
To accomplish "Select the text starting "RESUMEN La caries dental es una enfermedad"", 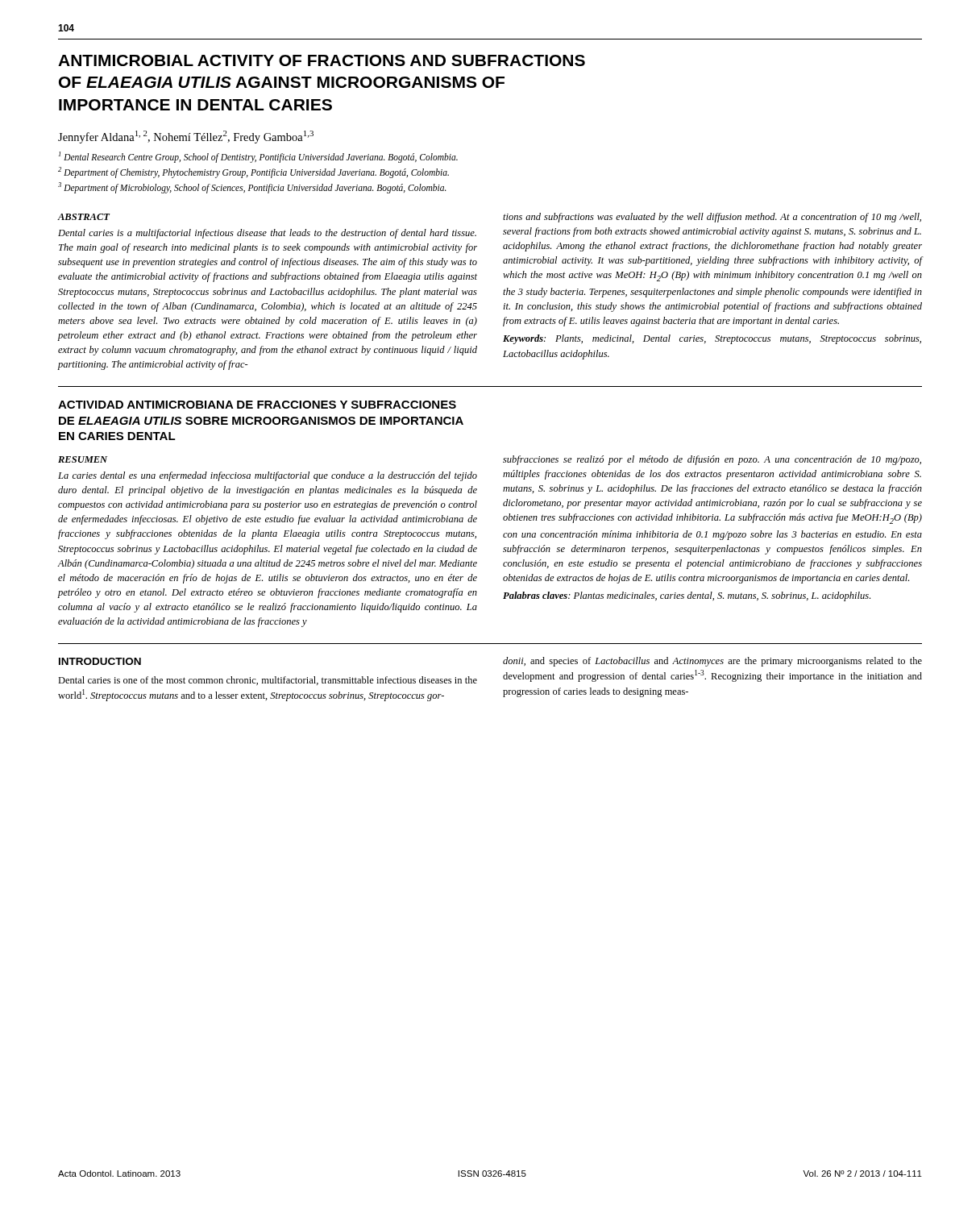I will [268, 540].
